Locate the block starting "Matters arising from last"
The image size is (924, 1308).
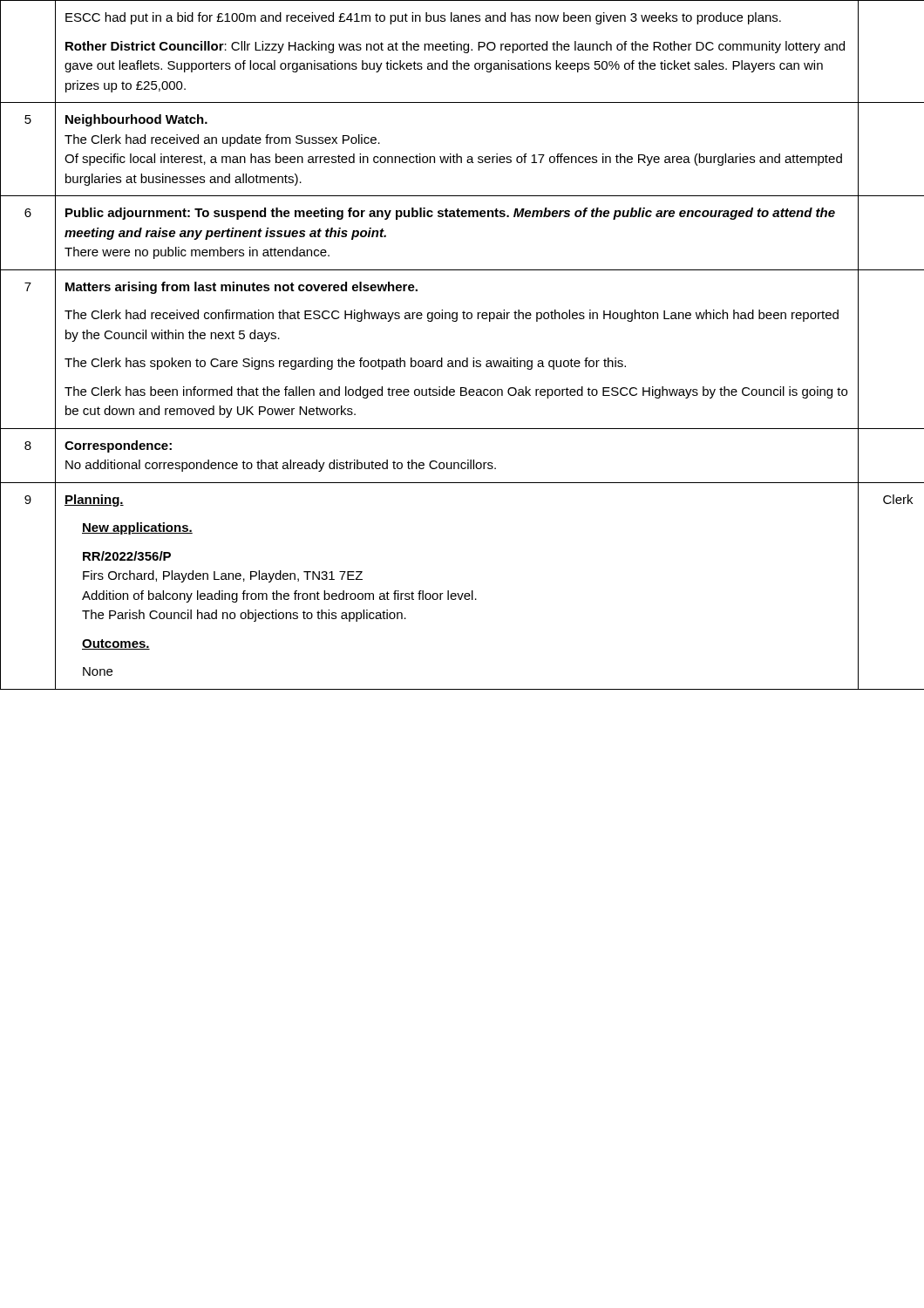[457, 349]
